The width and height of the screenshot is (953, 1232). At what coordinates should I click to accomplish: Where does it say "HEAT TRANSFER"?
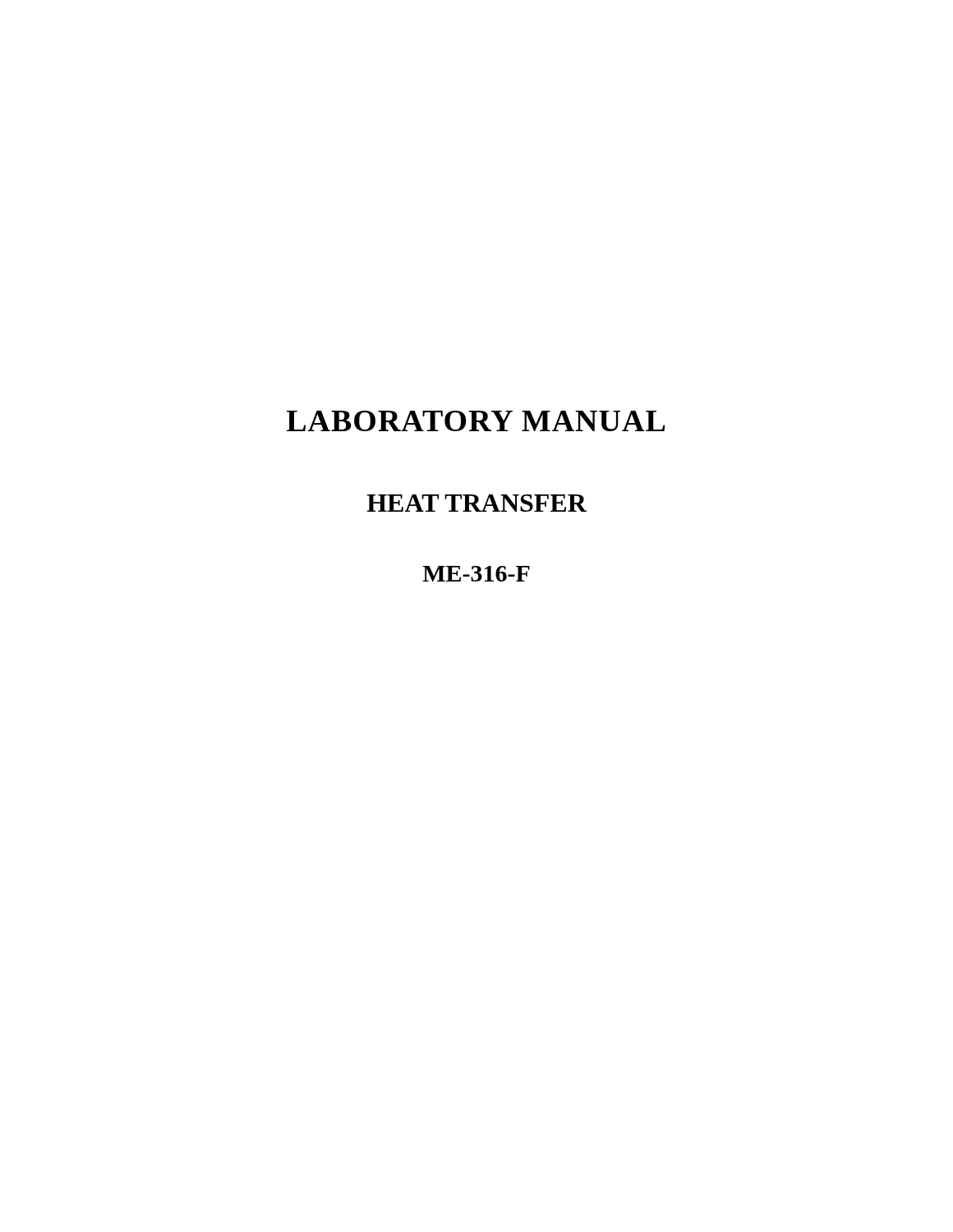click(476, 503)
